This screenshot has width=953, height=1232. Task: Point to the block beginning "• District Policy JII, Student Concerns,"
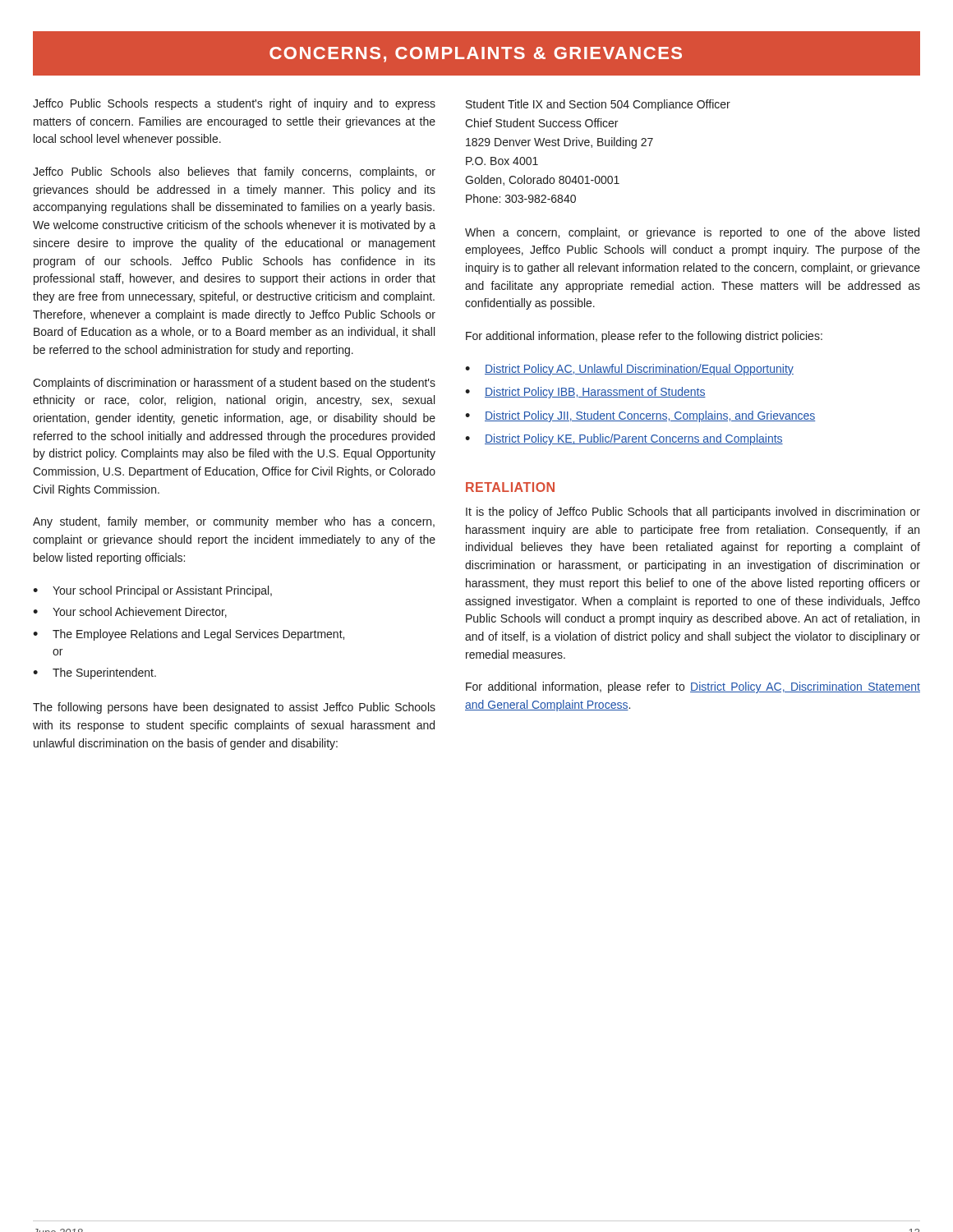[x=693, y=416]
